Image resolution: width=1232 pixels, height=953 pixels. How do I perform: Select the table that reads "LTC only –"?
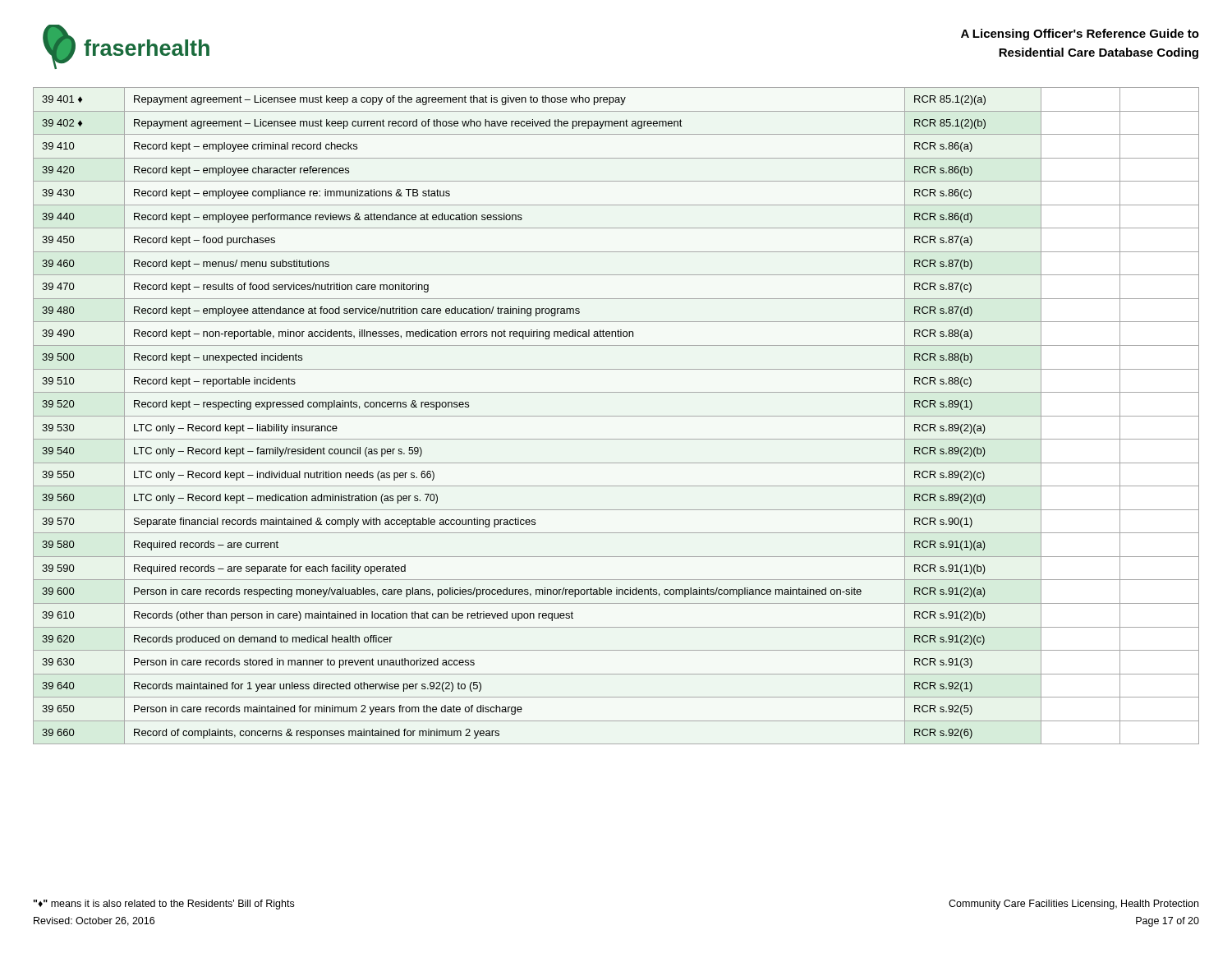click(x=616, y=416)
